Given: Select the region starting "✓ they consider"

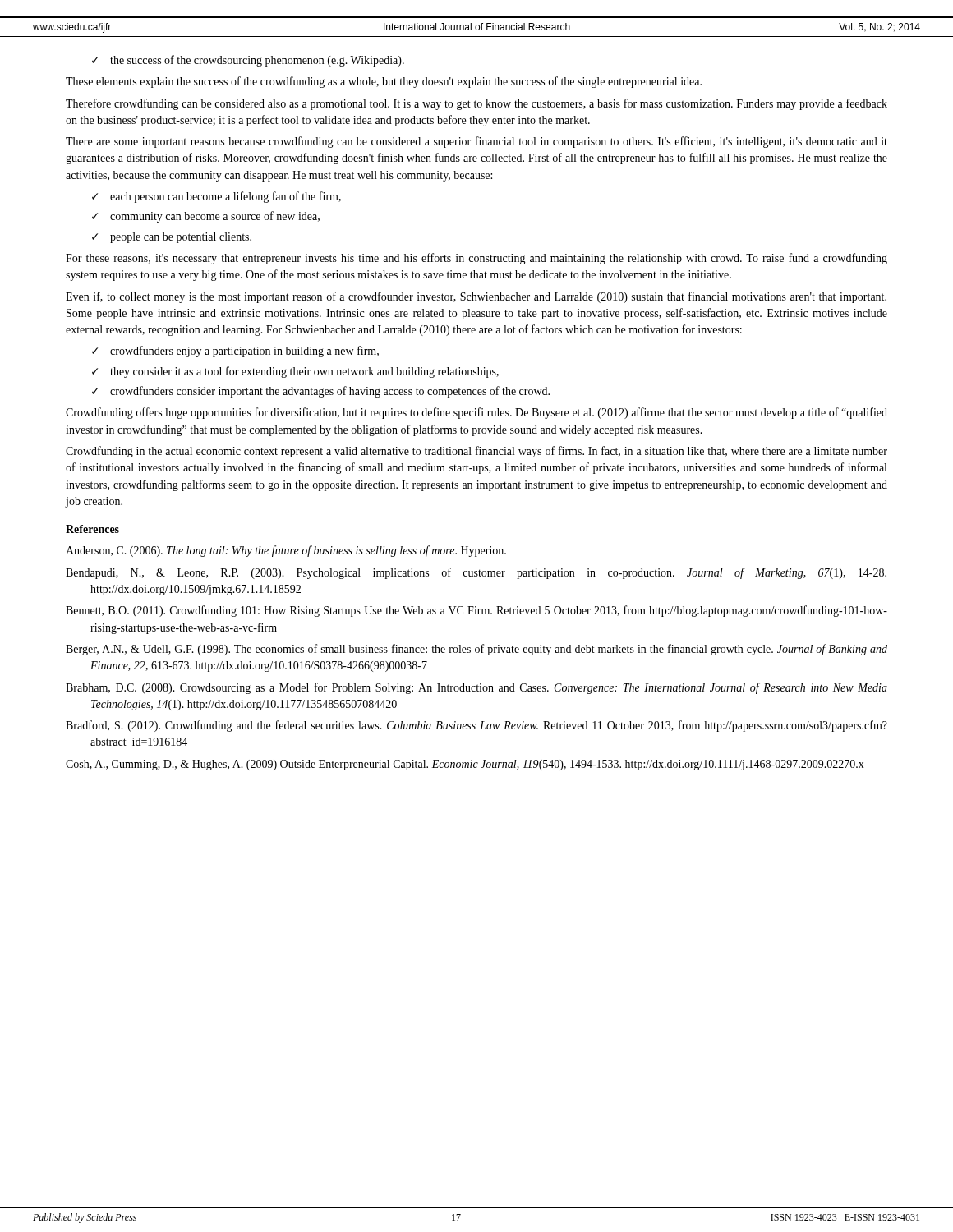Looking at the screenshot, I should [x=295, y=372].
